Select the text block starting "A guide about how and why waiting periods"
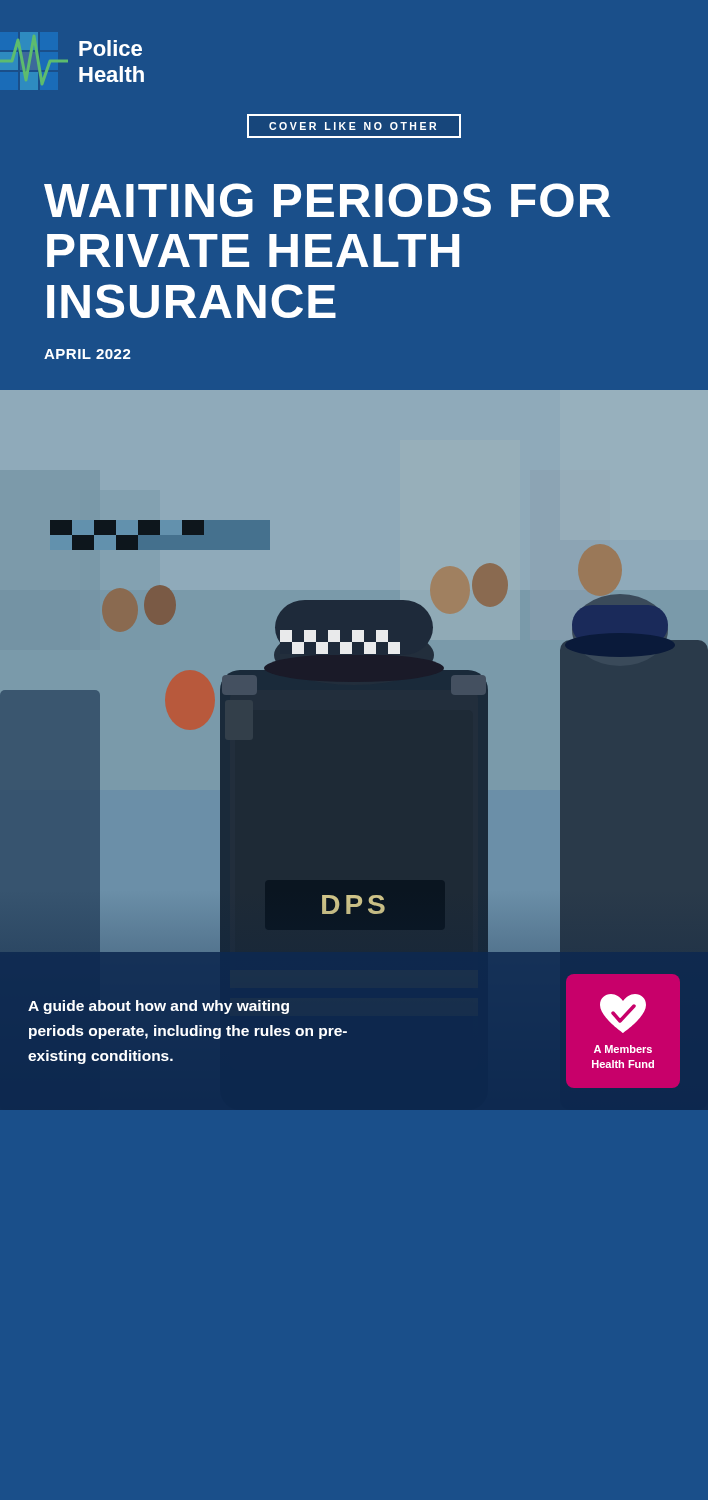The width and height of the screenshot is (708, 1500). [x=188, y=1030]
